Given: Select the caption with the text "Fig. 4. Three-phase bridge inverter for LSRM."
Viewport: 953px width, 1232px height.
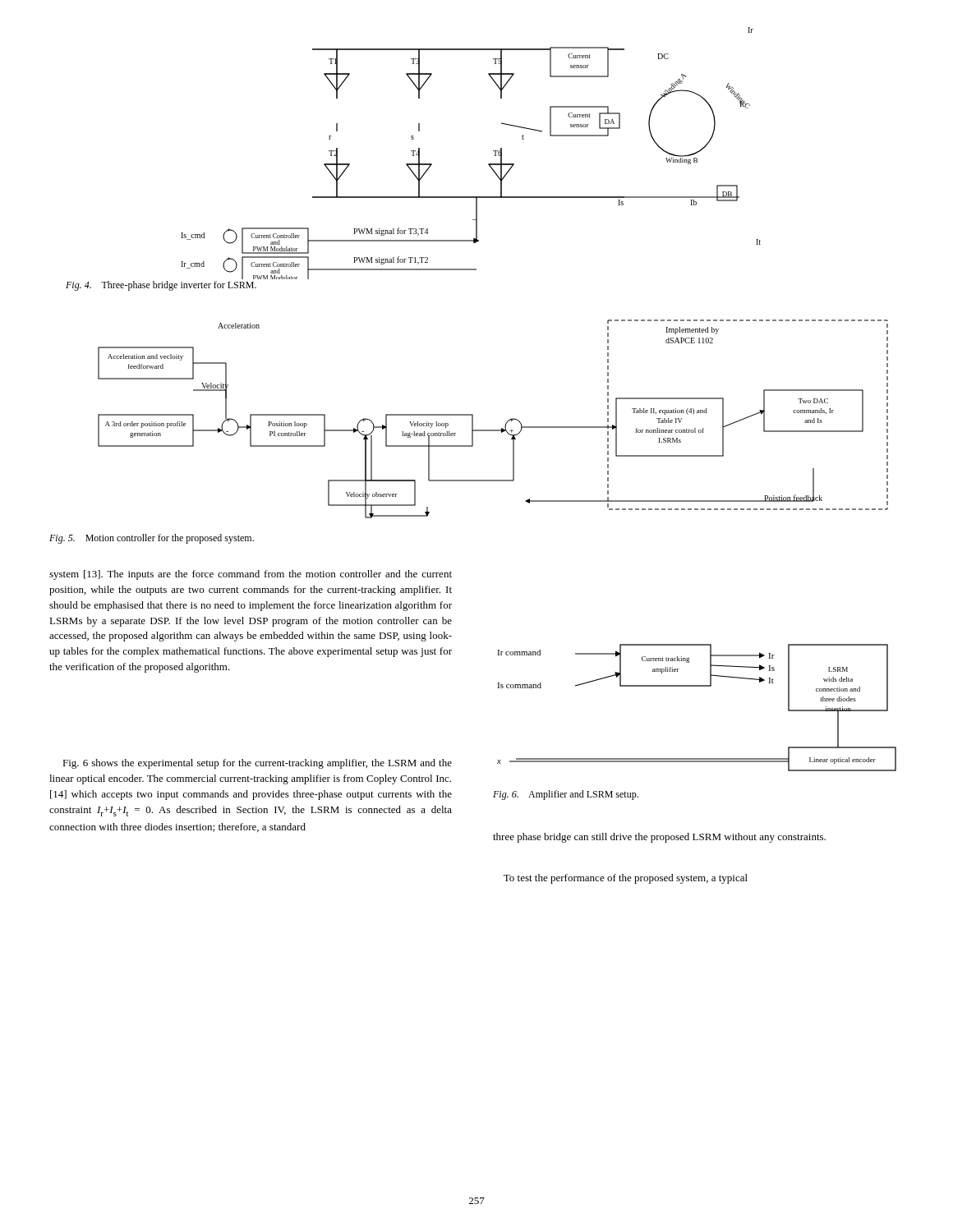Looking at the screenshot, I should click(x=161, y=285).
